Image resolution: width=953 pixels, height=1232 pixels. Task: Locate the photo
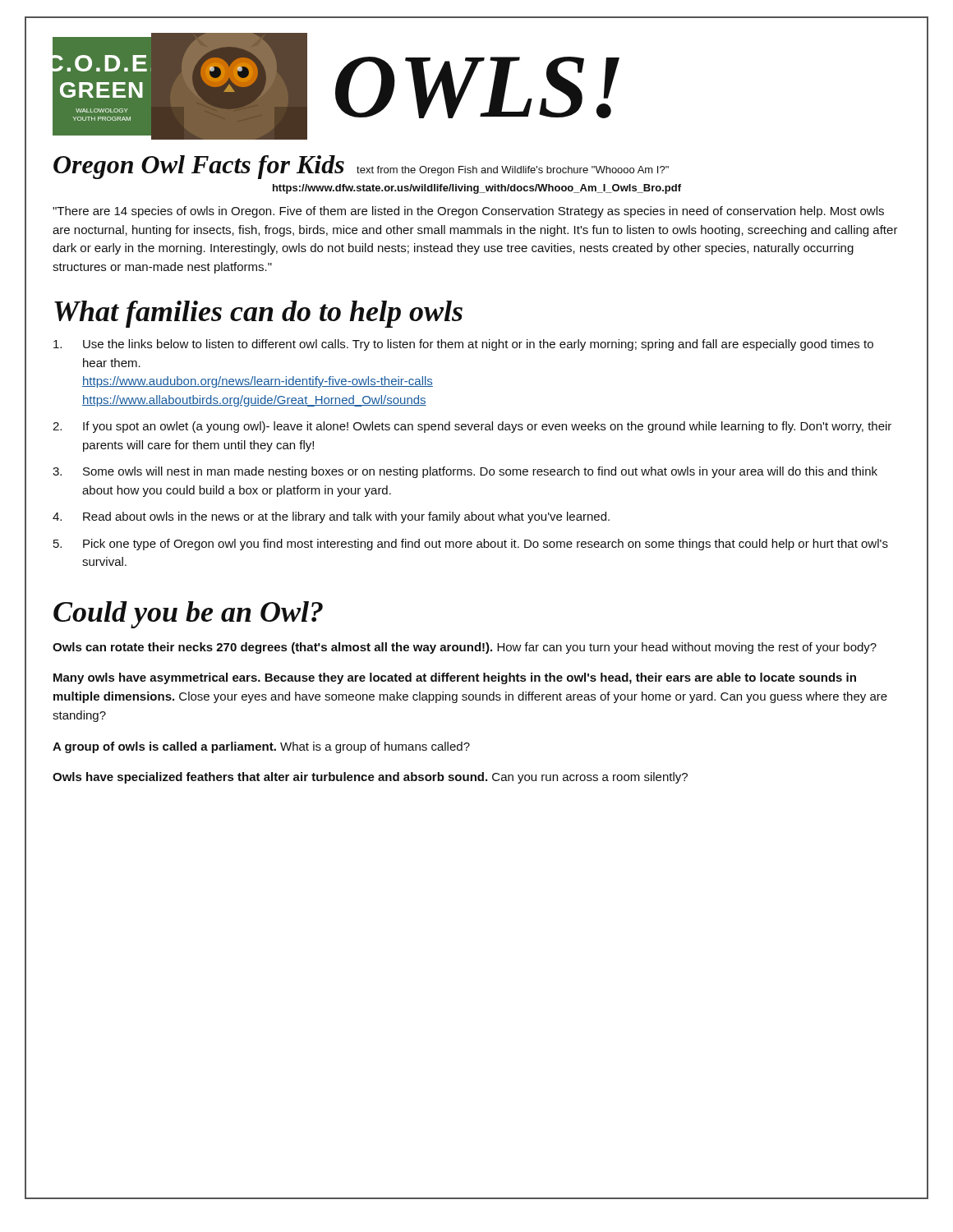tap(229, 86)
